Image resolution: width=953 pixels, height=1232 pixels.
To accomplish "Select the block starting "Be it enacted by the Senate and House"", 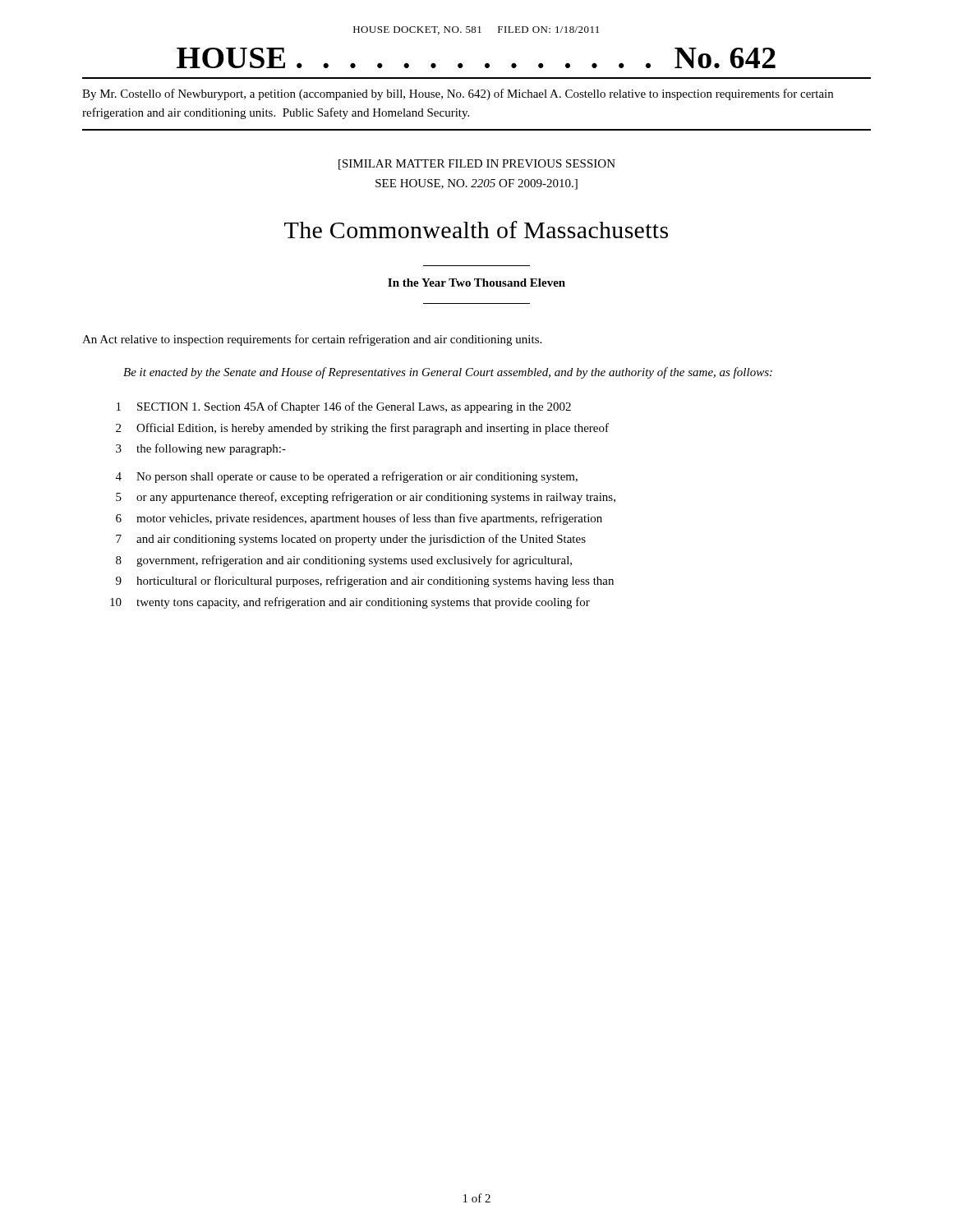I will click(448, 372).
